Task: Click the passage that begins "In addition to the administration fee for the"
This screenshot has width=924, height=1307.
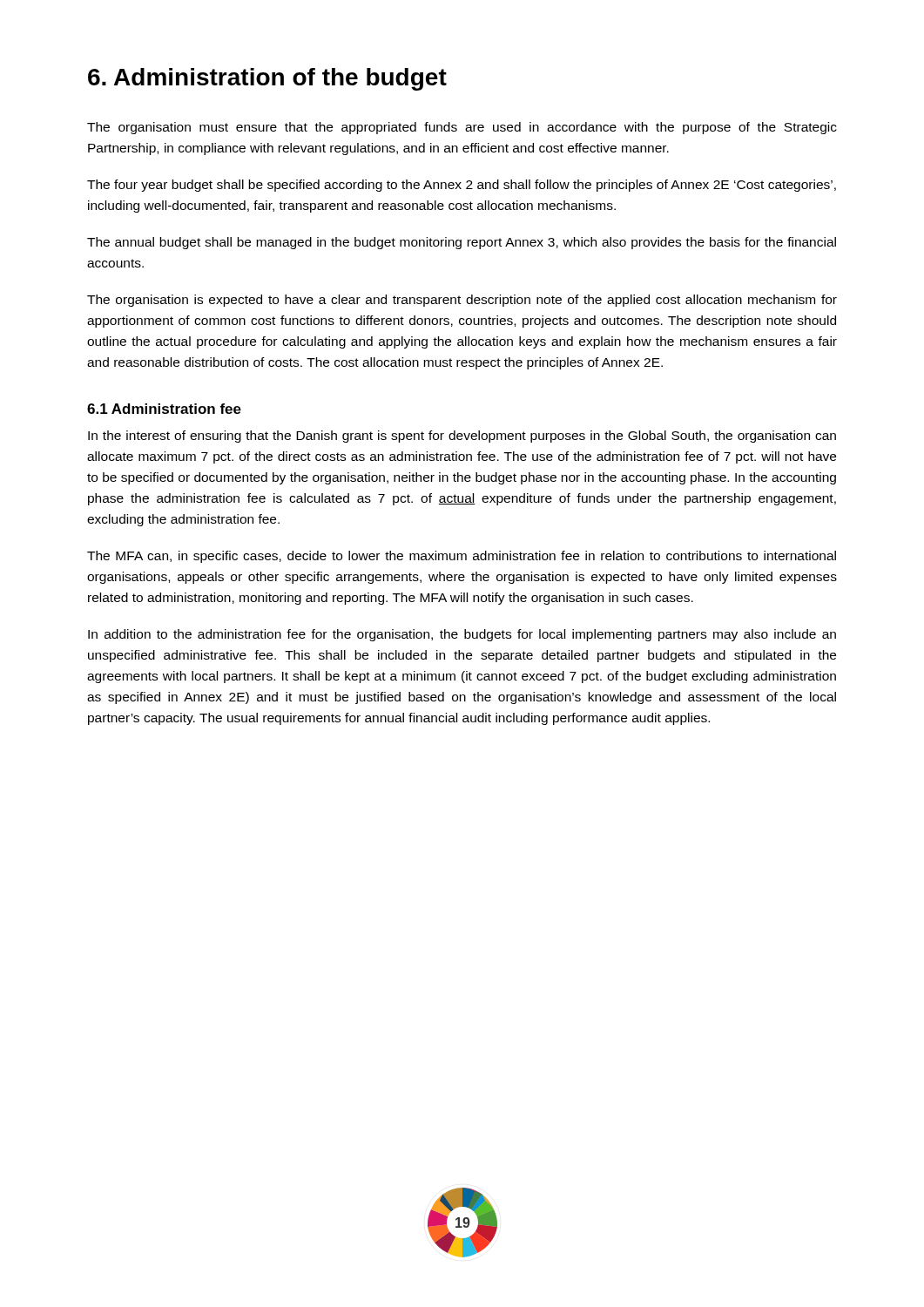Action: point(462,676)
